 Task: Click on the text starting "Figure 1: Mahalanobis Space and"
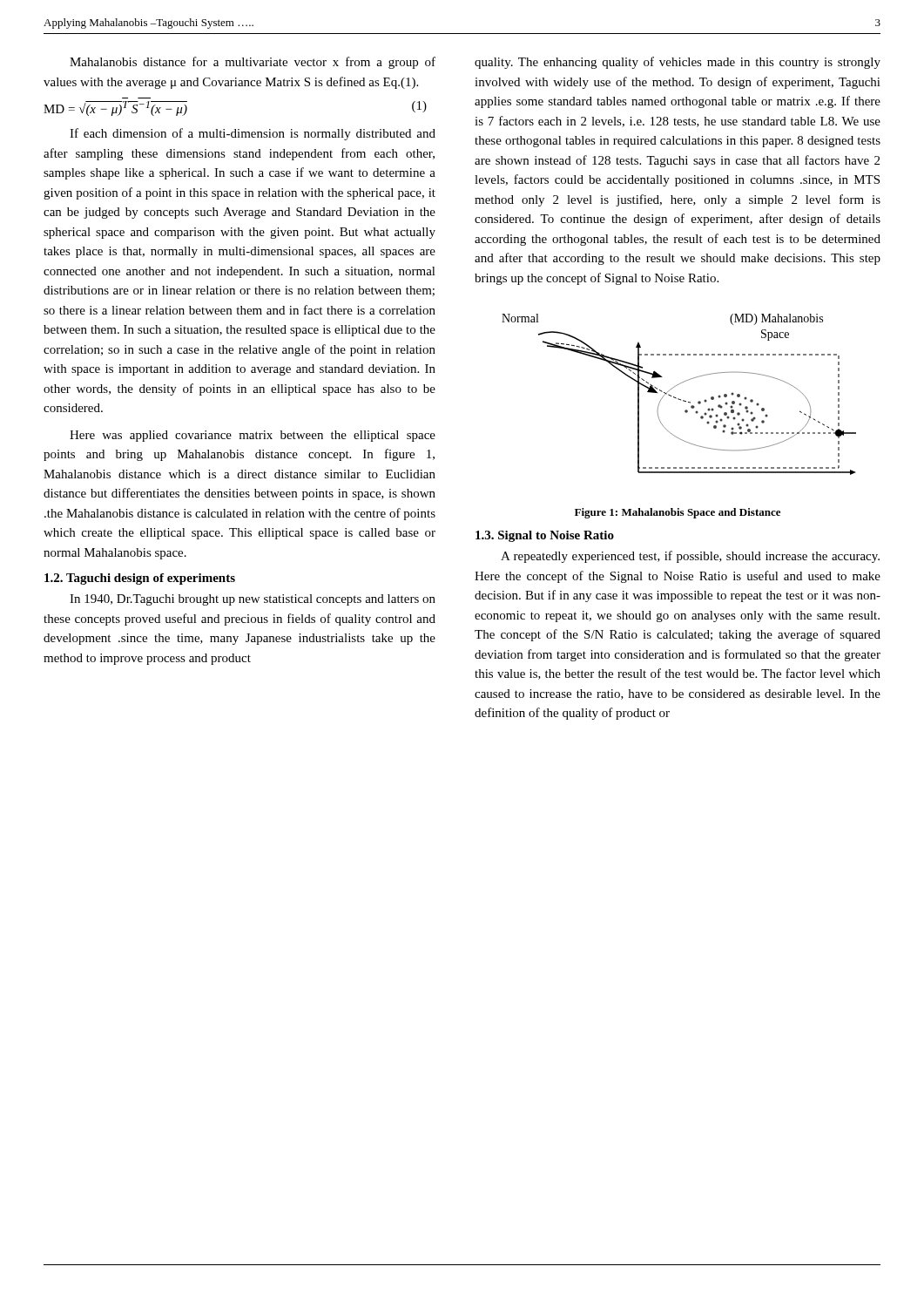(x=678, y=512)
